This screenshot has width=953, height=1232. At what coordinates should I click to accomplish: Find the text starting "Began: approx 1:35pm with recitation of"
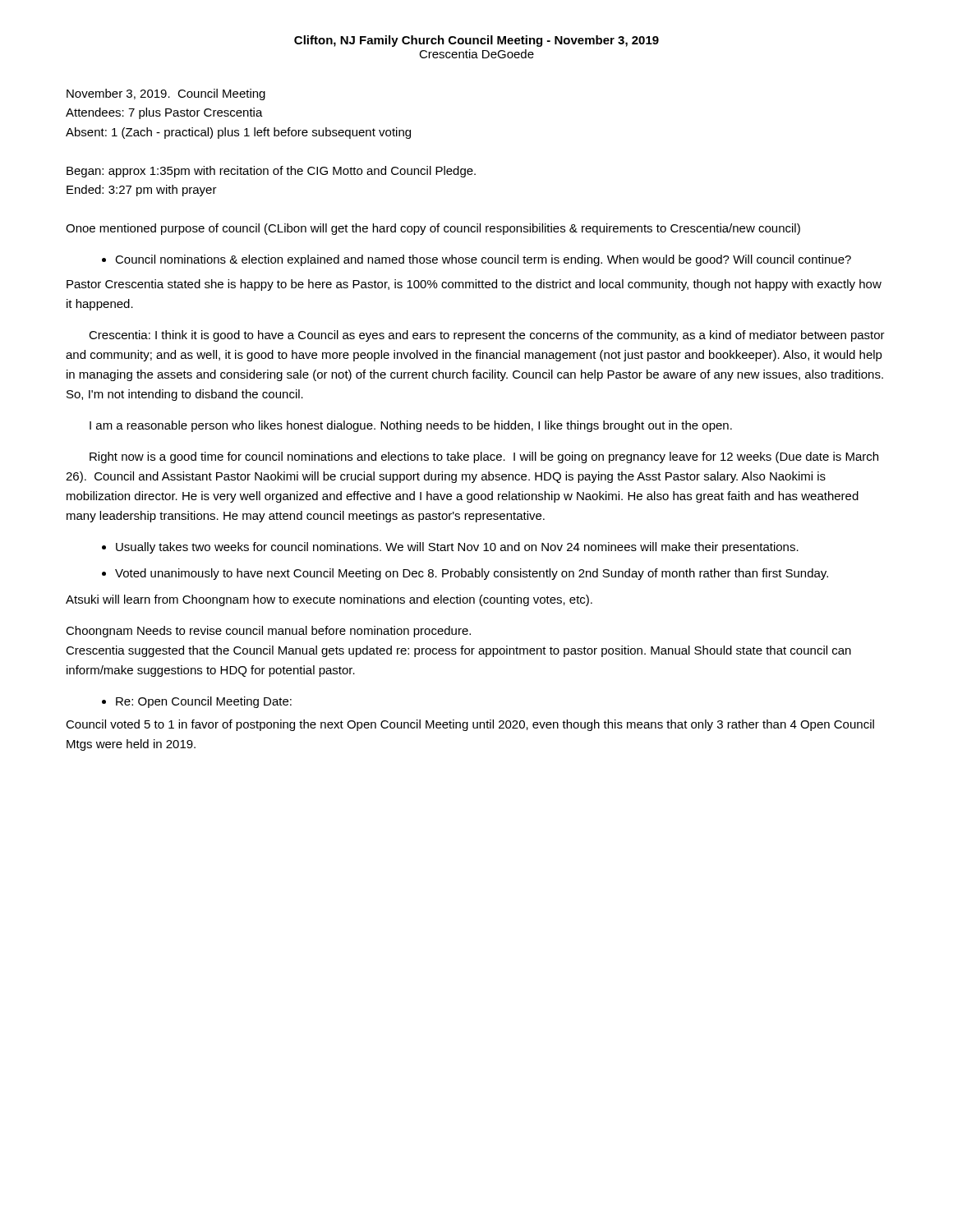[271, 180]
